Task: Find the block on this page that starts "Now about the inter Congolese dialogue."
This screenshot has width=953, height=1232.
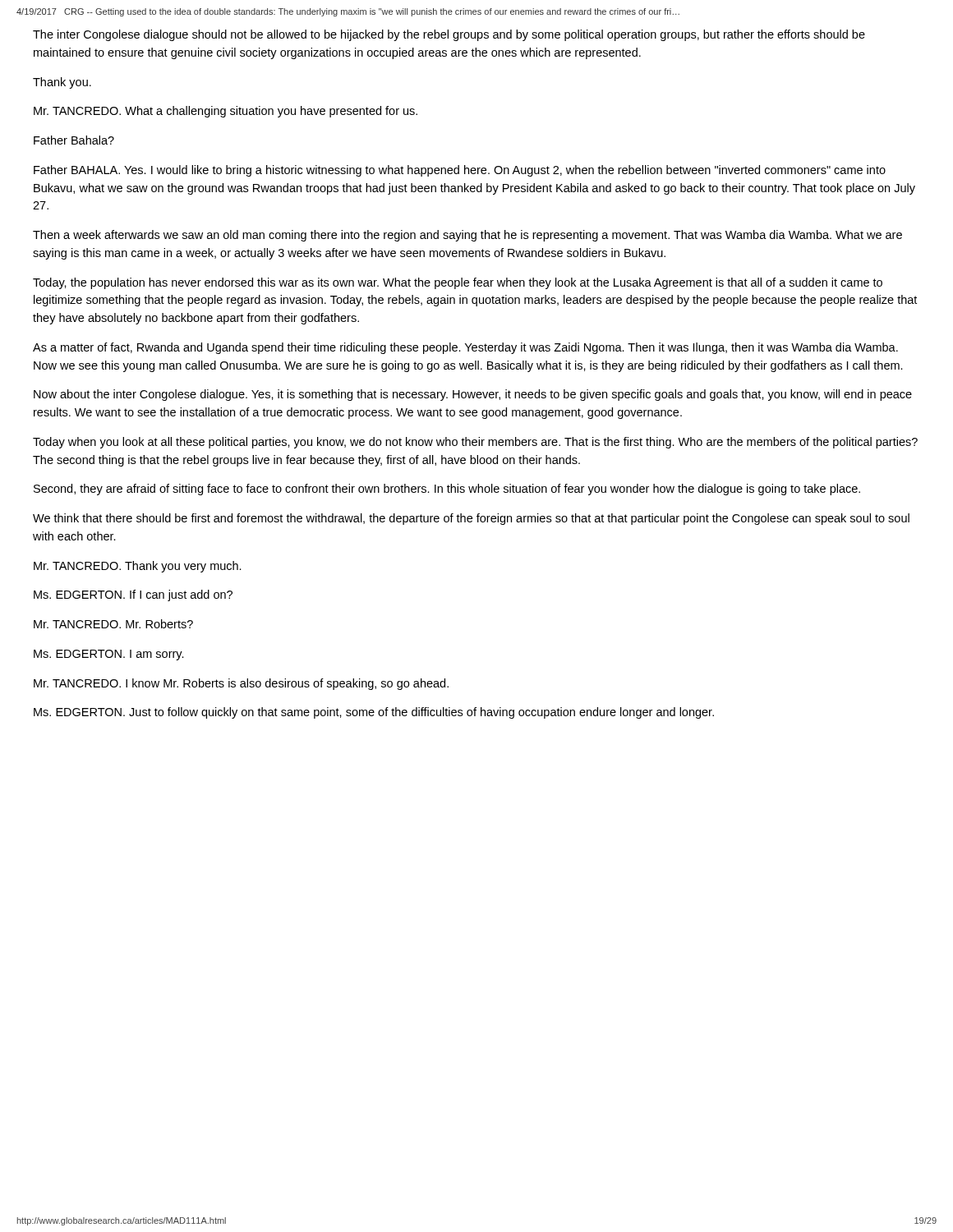Action: coord(472,403)
